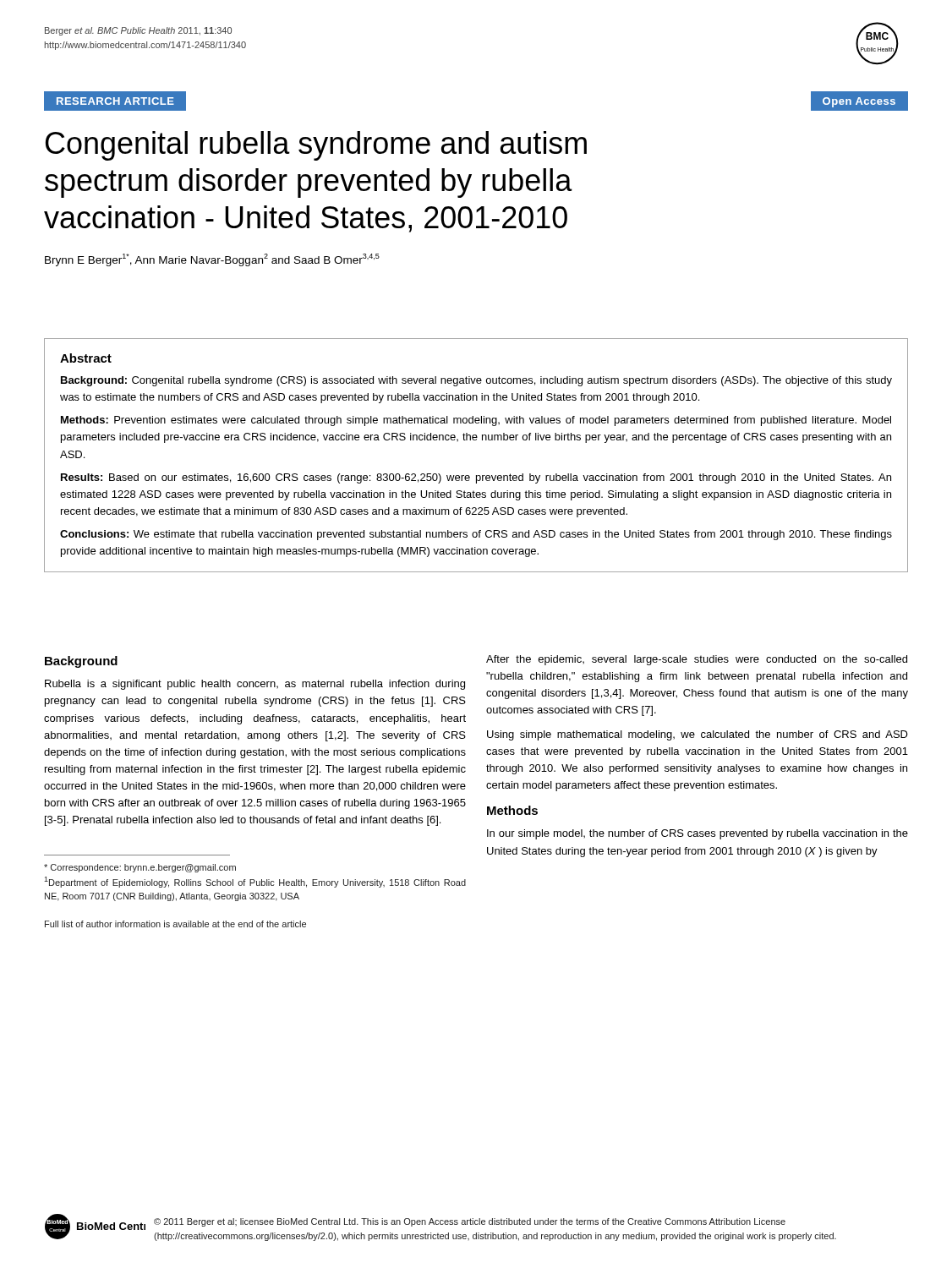This screenshot has width=952, height=1268.
Task: Where is the passage that starts "In our simple model, the"?
Action: (x=697, y=842)
